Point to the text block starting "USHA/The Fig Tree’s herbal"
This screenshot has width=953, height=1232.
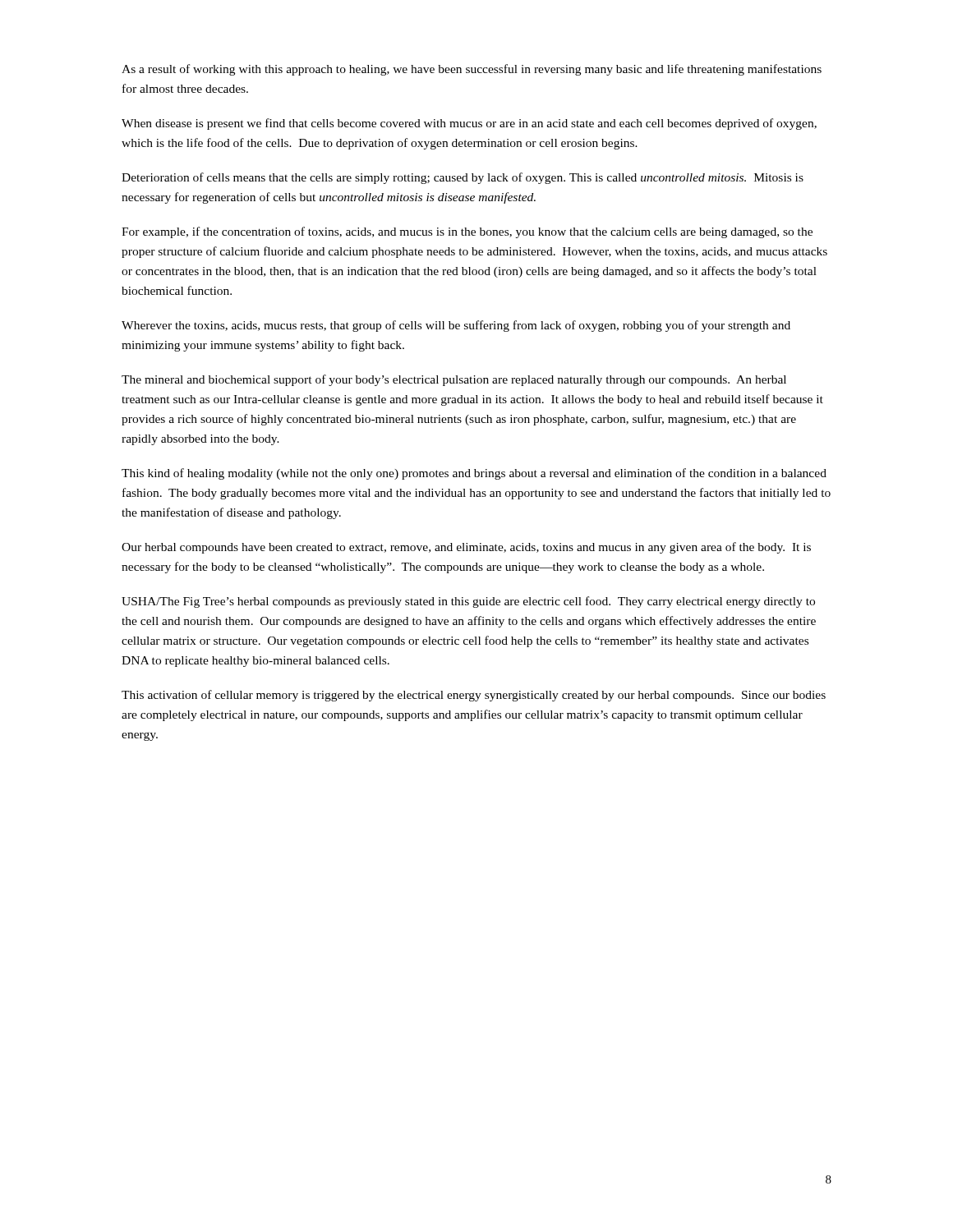tap(469, 631)
